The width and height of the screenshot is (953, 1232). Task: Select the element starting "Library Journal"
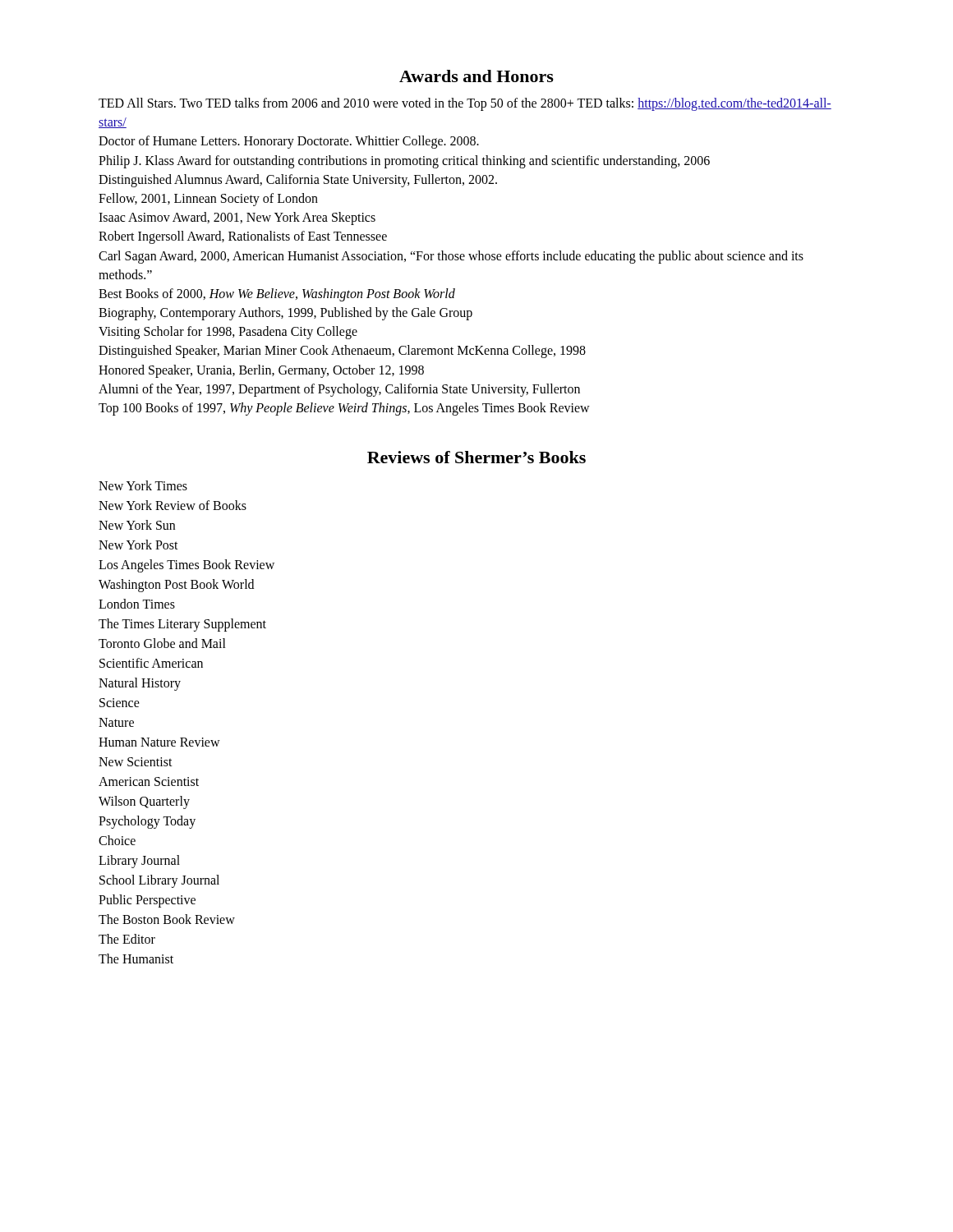139,860
